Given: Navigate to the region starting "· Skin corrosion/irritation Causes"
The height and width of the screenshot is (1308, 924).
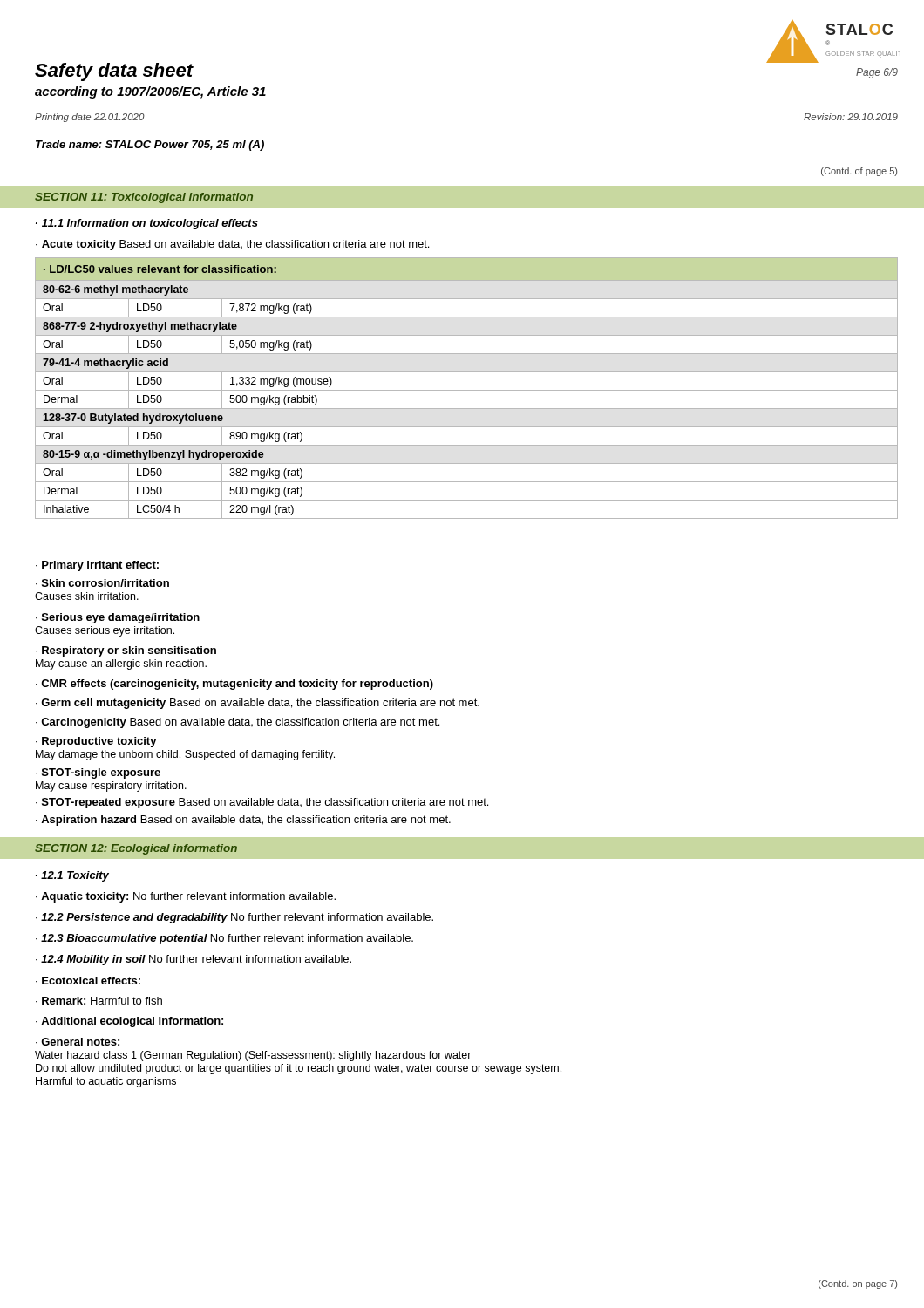Looking at the screenshot, I should pos(102,590).
